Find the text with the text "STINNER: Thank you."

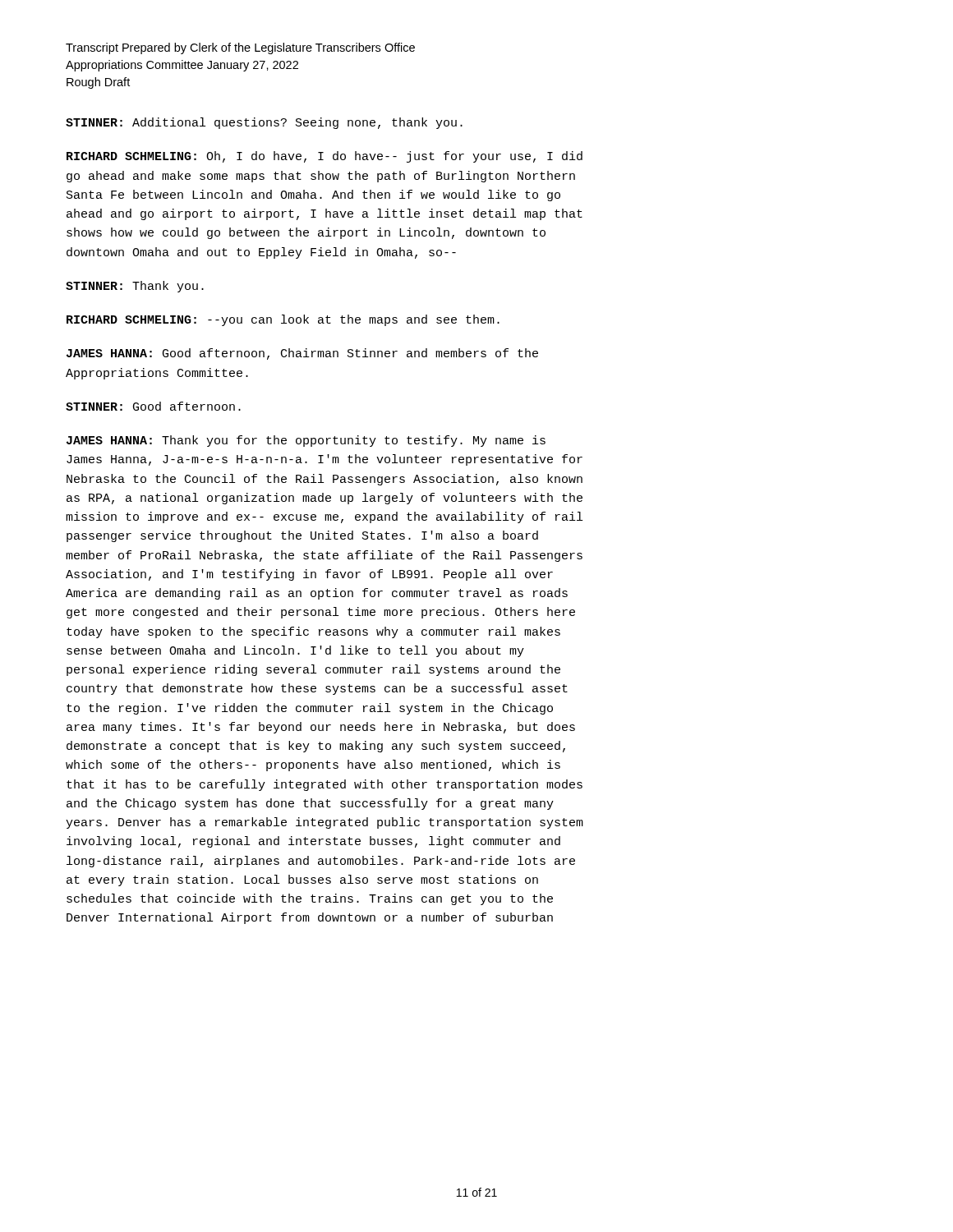136,287
